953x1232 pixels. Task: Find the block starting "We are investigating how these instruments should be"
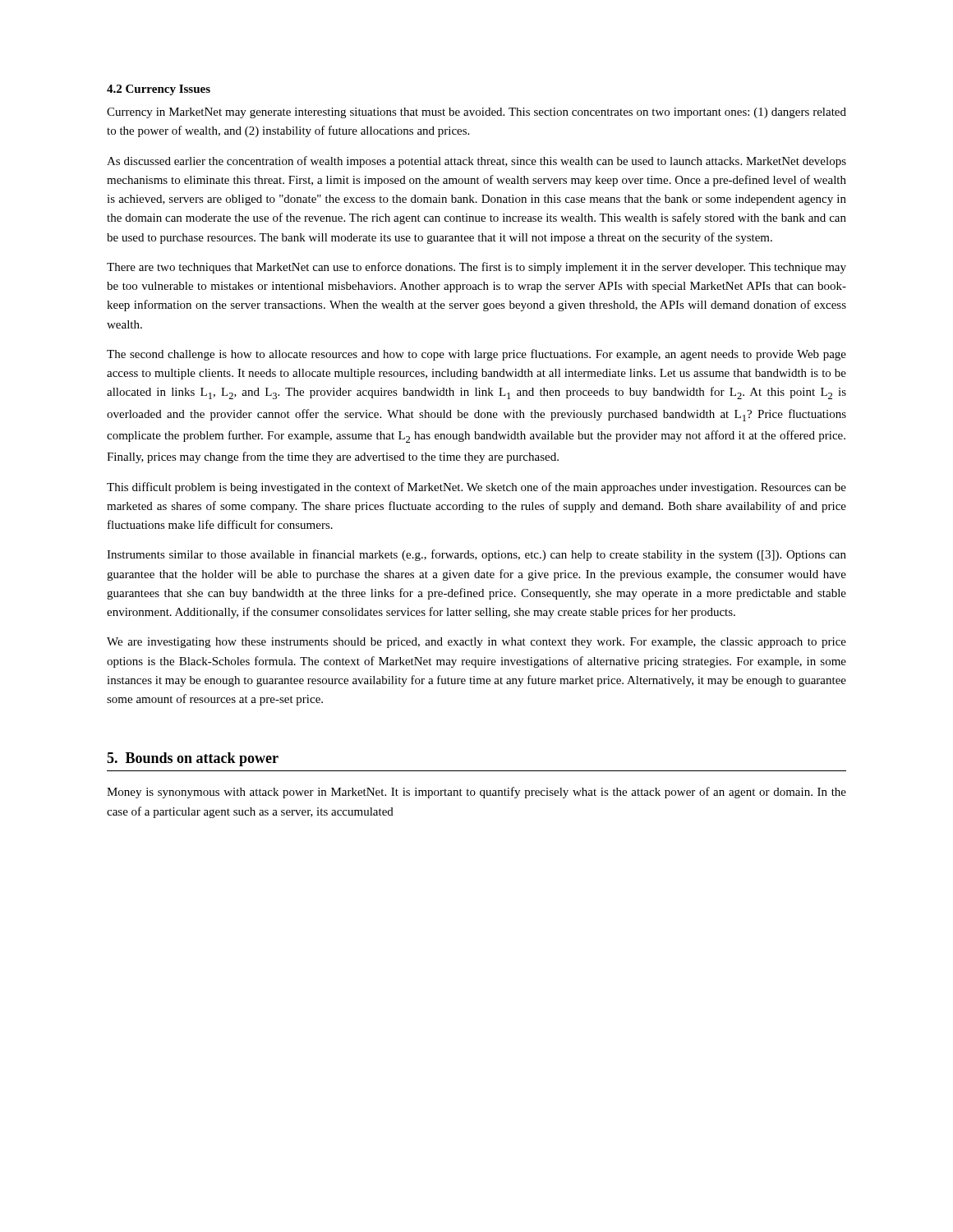(476, 670)
